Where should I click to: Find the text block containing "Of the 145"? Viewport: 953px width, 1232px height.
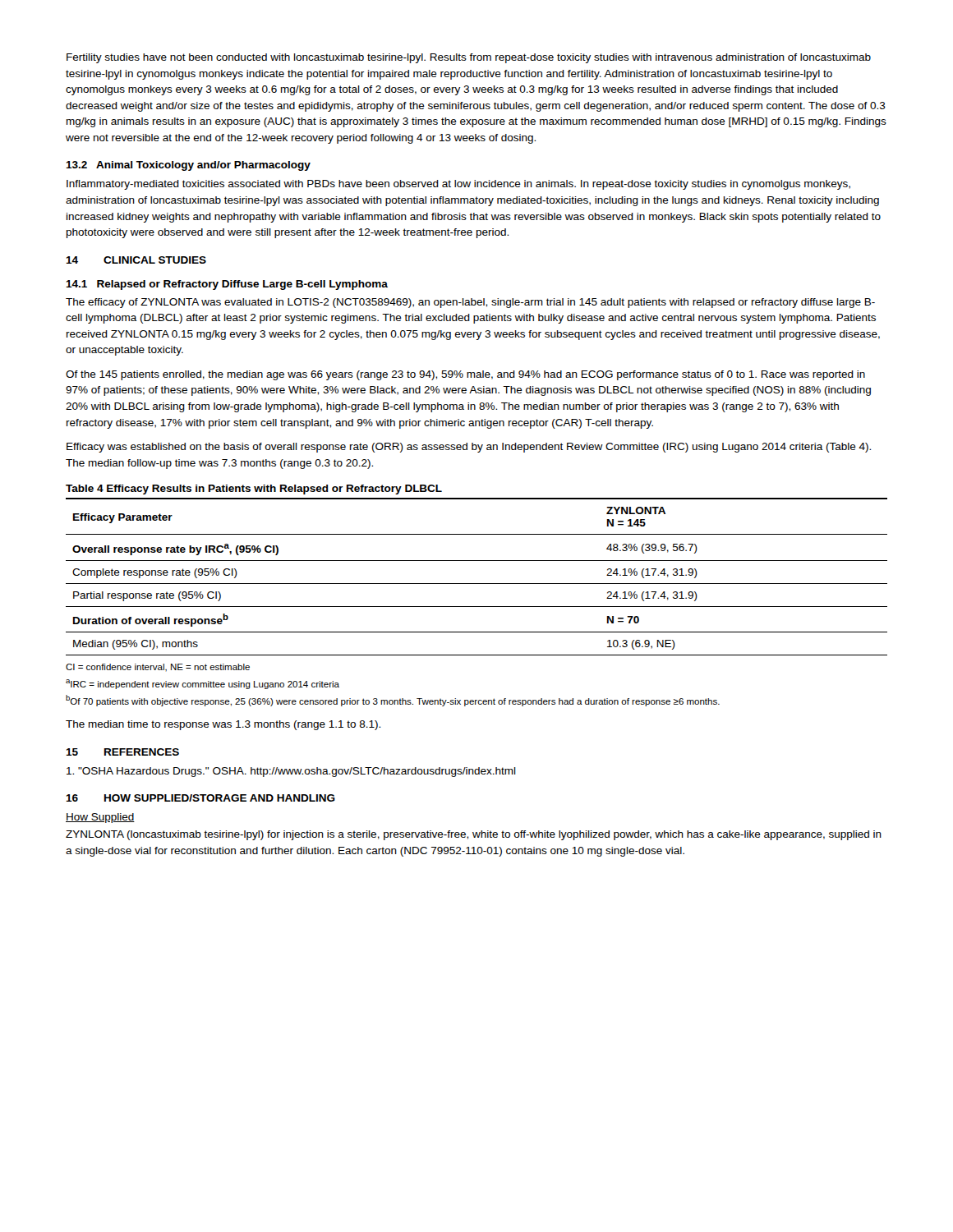pos(476,398)
